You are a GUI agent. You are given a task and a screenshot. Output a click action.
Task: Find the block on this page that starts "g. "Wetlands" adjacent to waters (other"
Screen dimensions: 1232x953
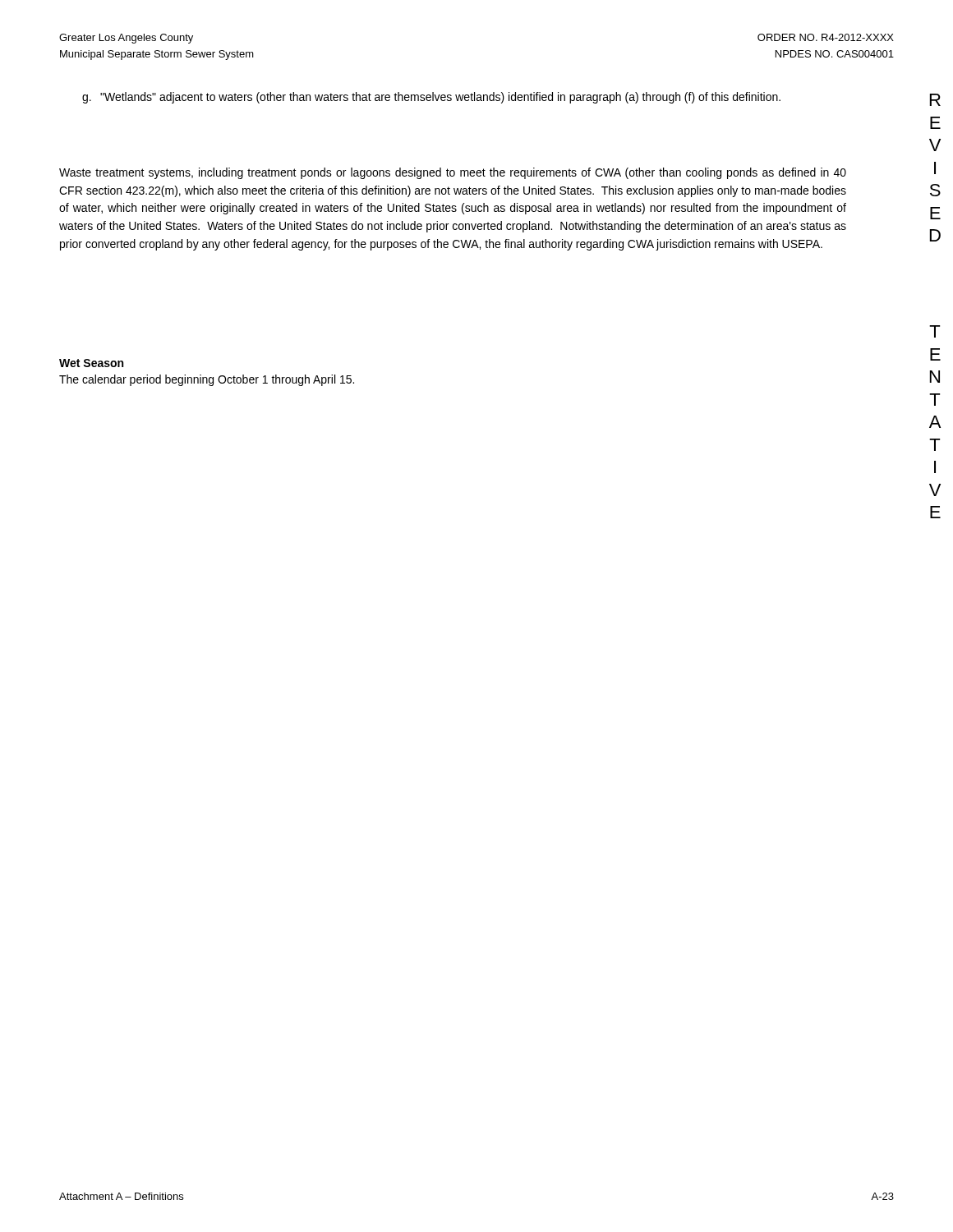(432, 98)
